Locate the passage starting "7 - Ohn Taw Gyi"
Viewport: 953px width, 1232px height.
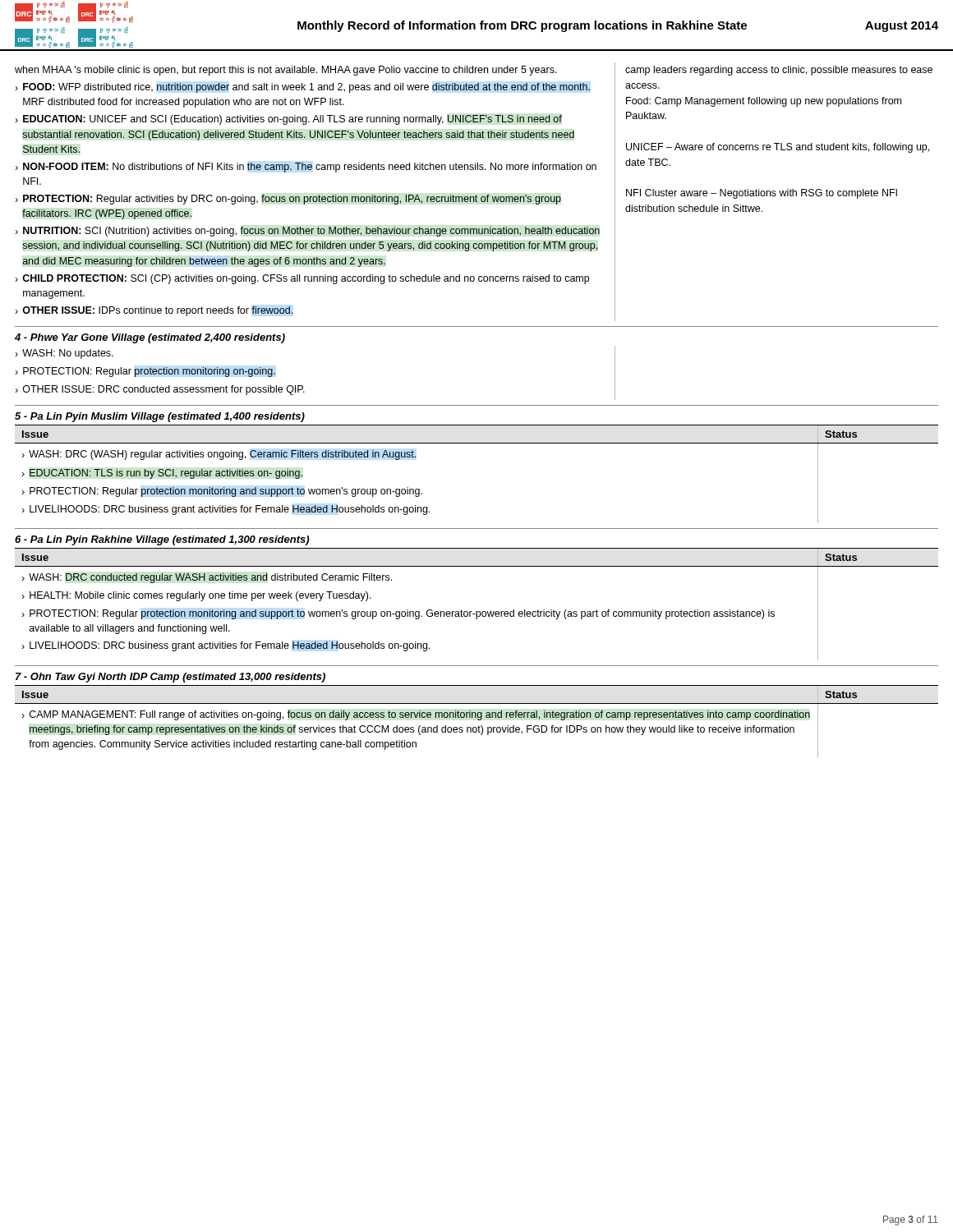[x=170, y=676]
